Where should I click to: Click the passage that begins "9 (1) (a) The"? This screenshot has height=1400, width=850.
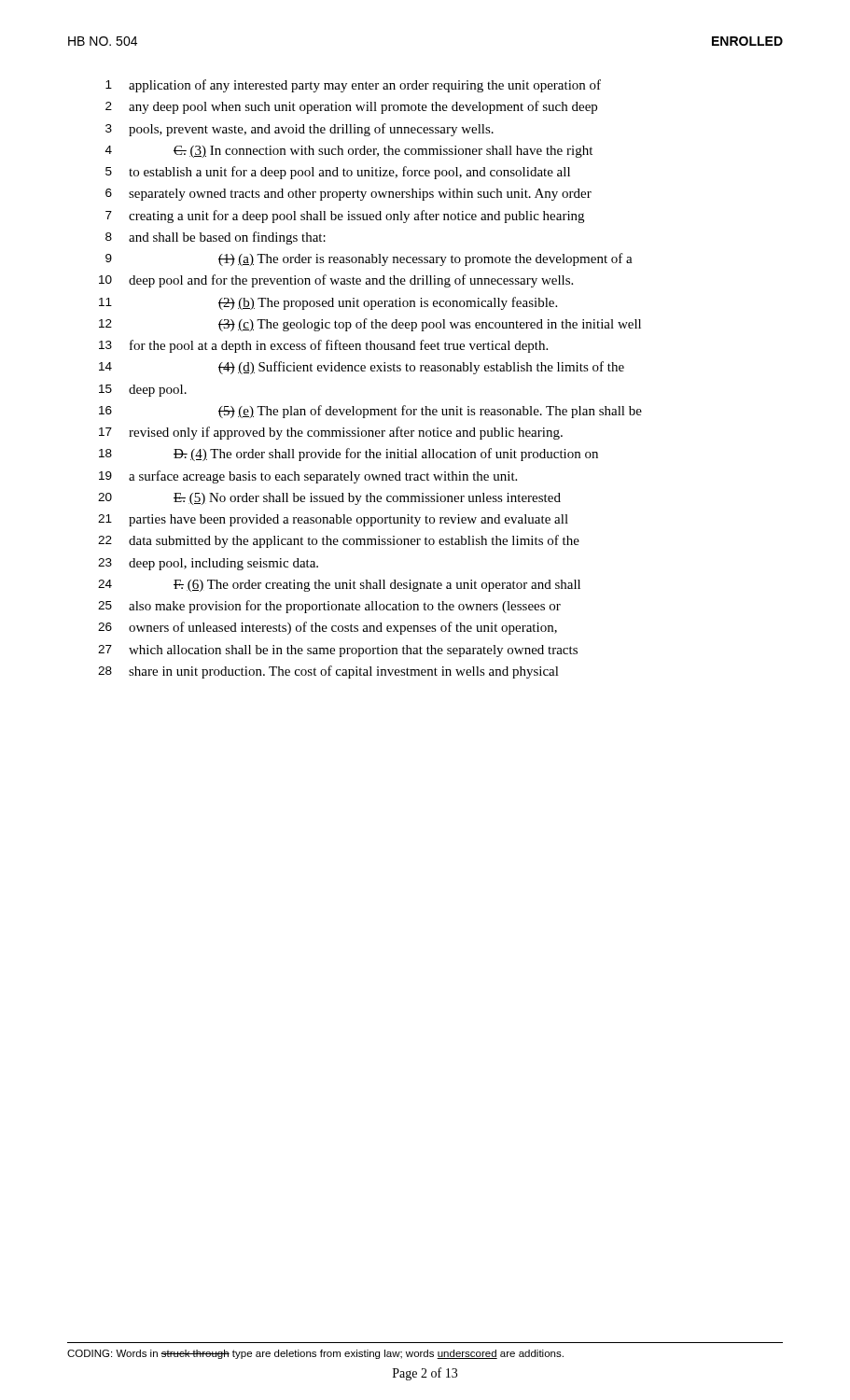pyautogui.click(x=425, y=259)
